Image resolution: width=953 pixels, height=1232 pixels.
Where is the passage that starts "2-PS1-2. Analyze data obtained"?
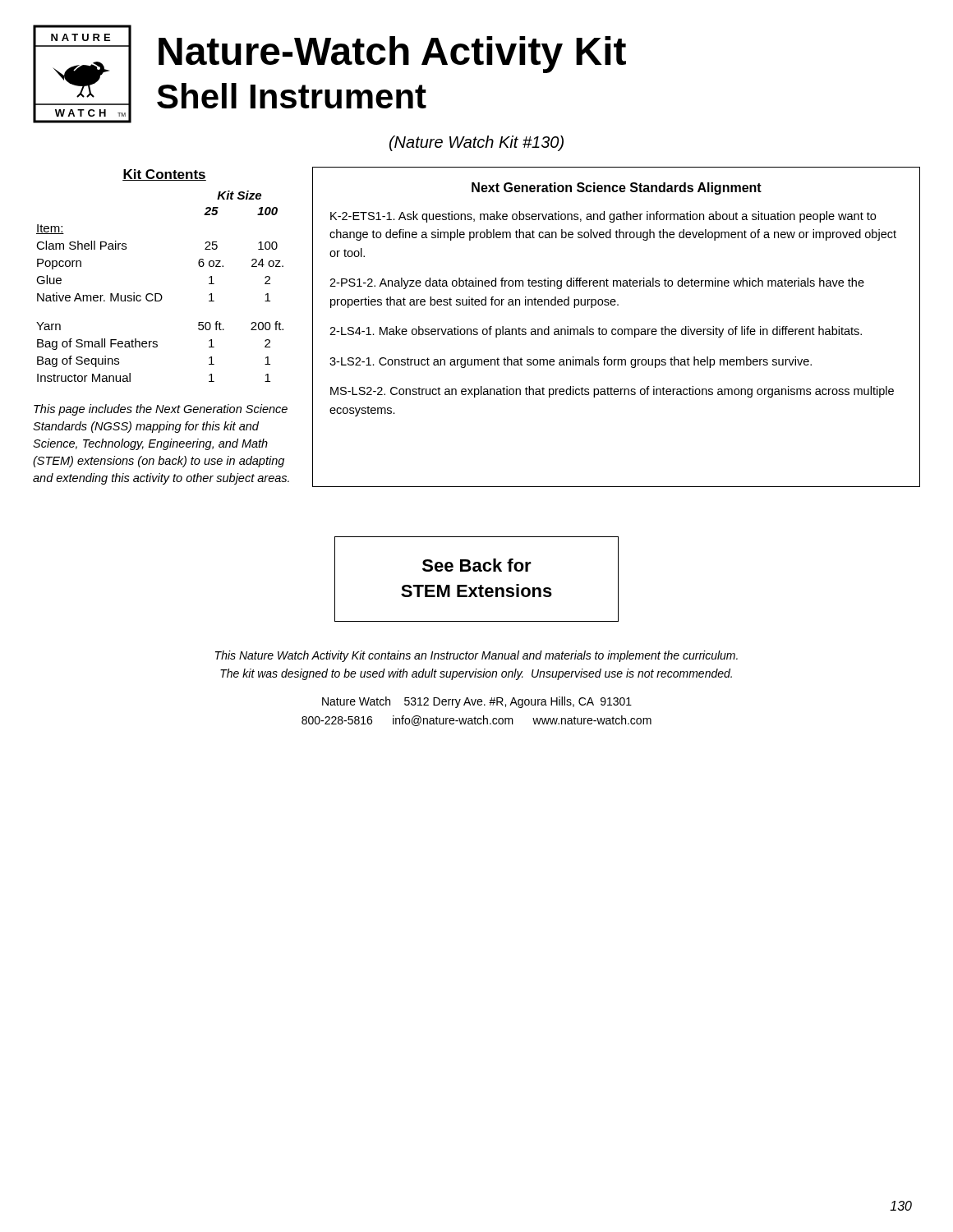pyautogui.click(x=597, y=292)
